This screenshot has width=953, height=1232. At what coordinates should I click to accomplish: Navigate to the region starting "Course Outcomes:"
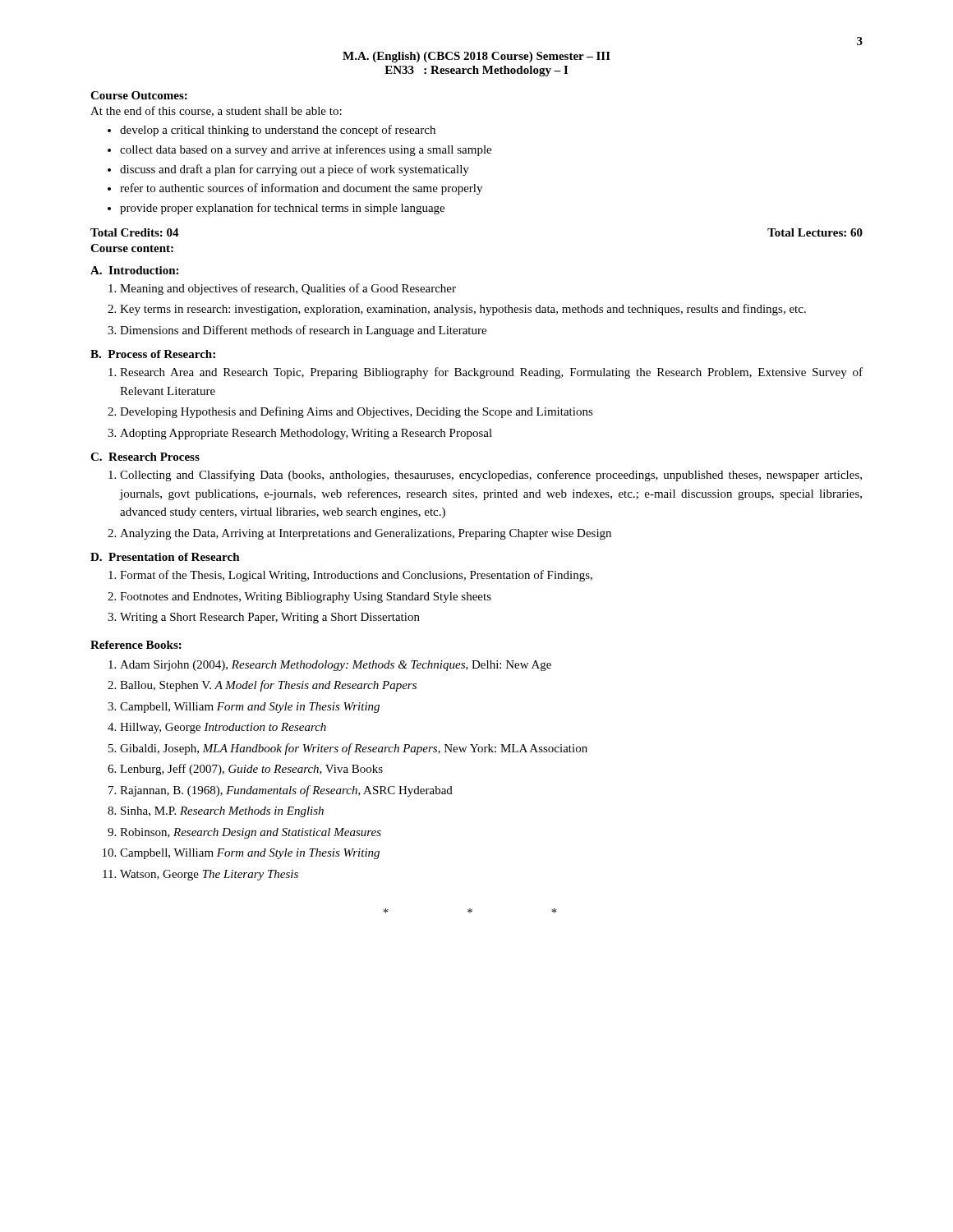pos(139,95)
